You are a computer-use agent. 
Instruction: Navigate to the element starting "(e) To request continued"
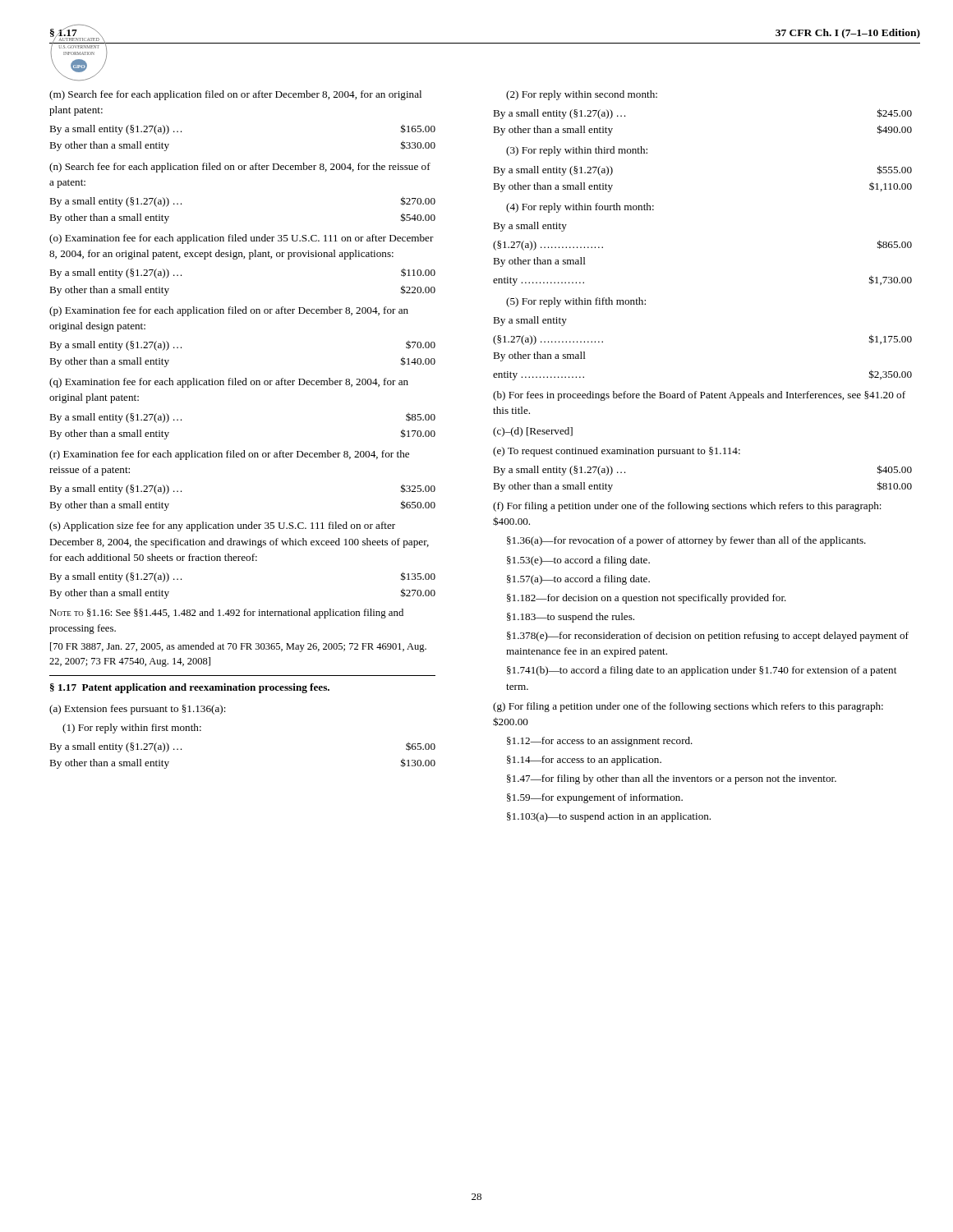(x=617, y=452)
